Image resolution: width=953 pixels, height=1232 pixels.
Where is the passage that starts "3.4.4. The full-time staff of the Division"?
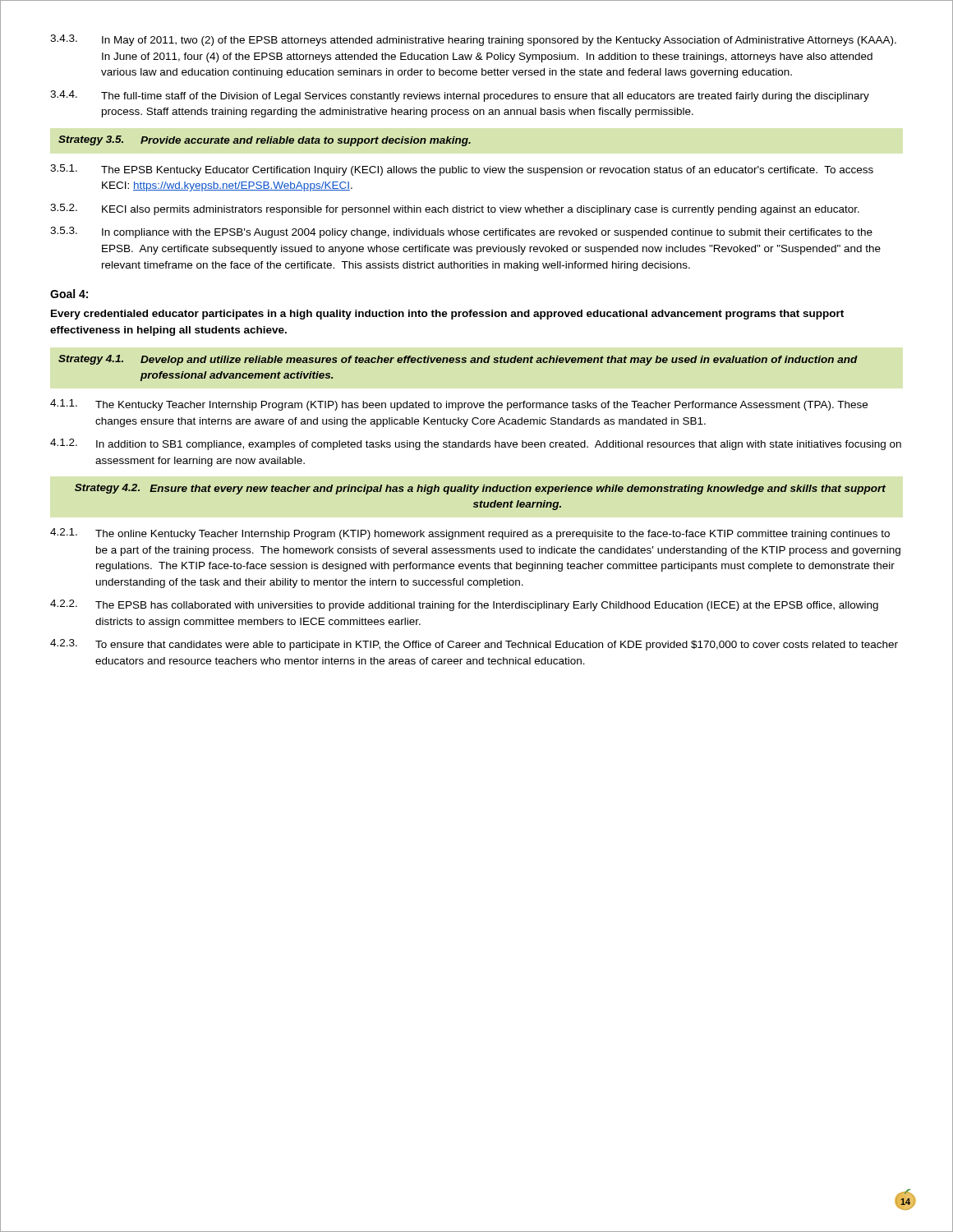(x=476, y=104)
